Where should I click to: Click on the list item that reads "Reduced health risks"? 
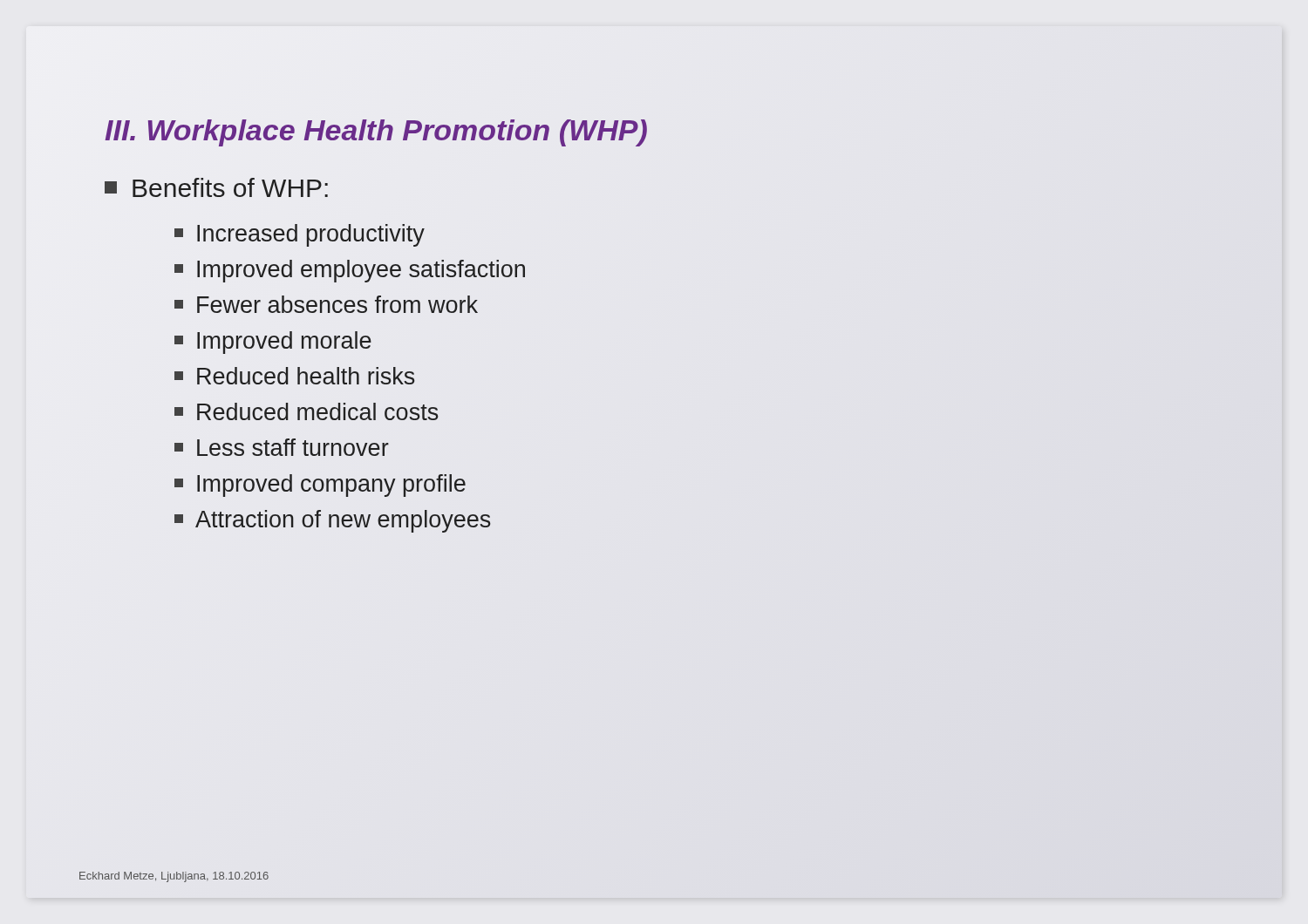click(295, 377)
